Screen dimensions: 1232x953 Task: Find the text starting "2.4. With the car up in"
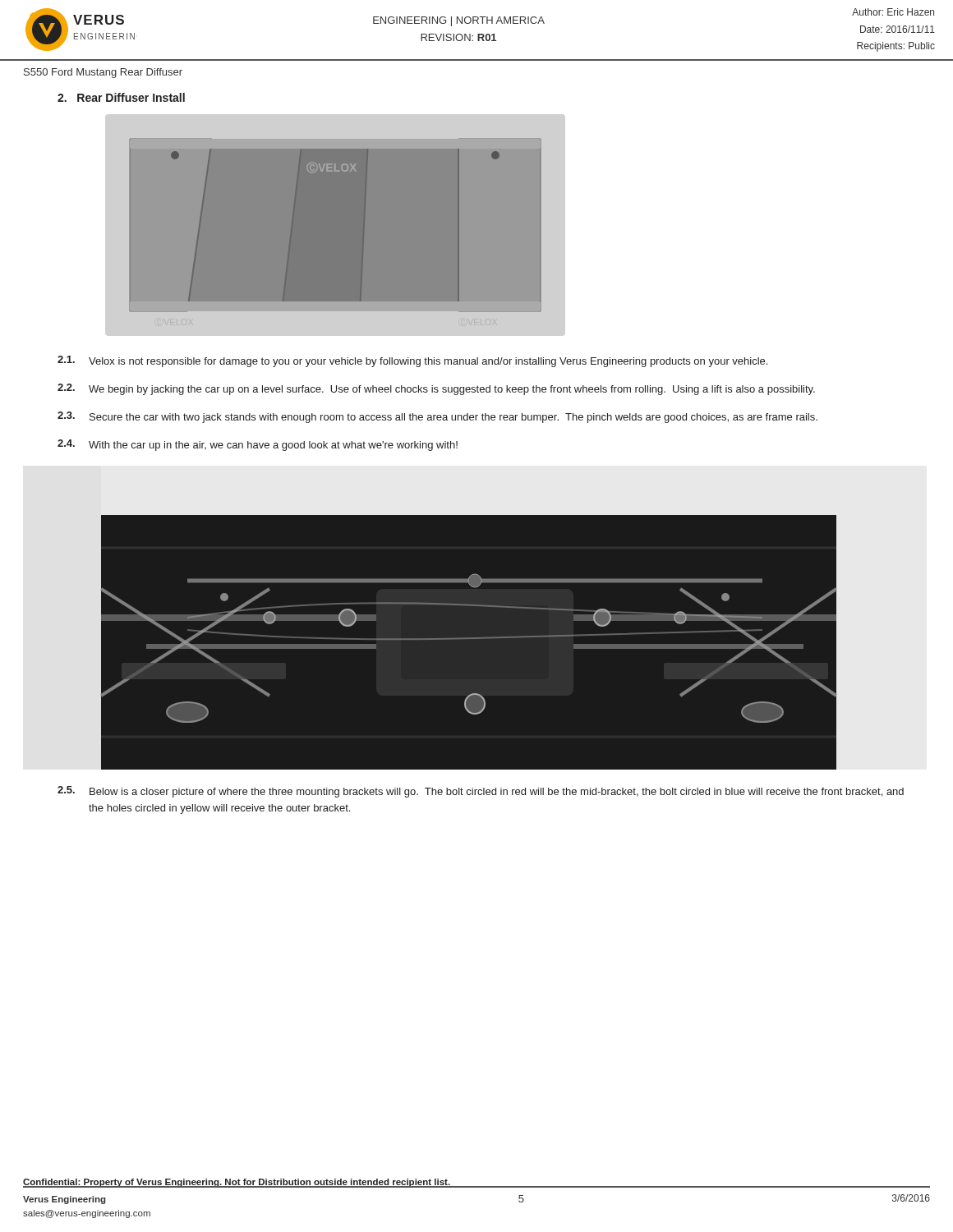pyautogui.click(x=258, y=446)
